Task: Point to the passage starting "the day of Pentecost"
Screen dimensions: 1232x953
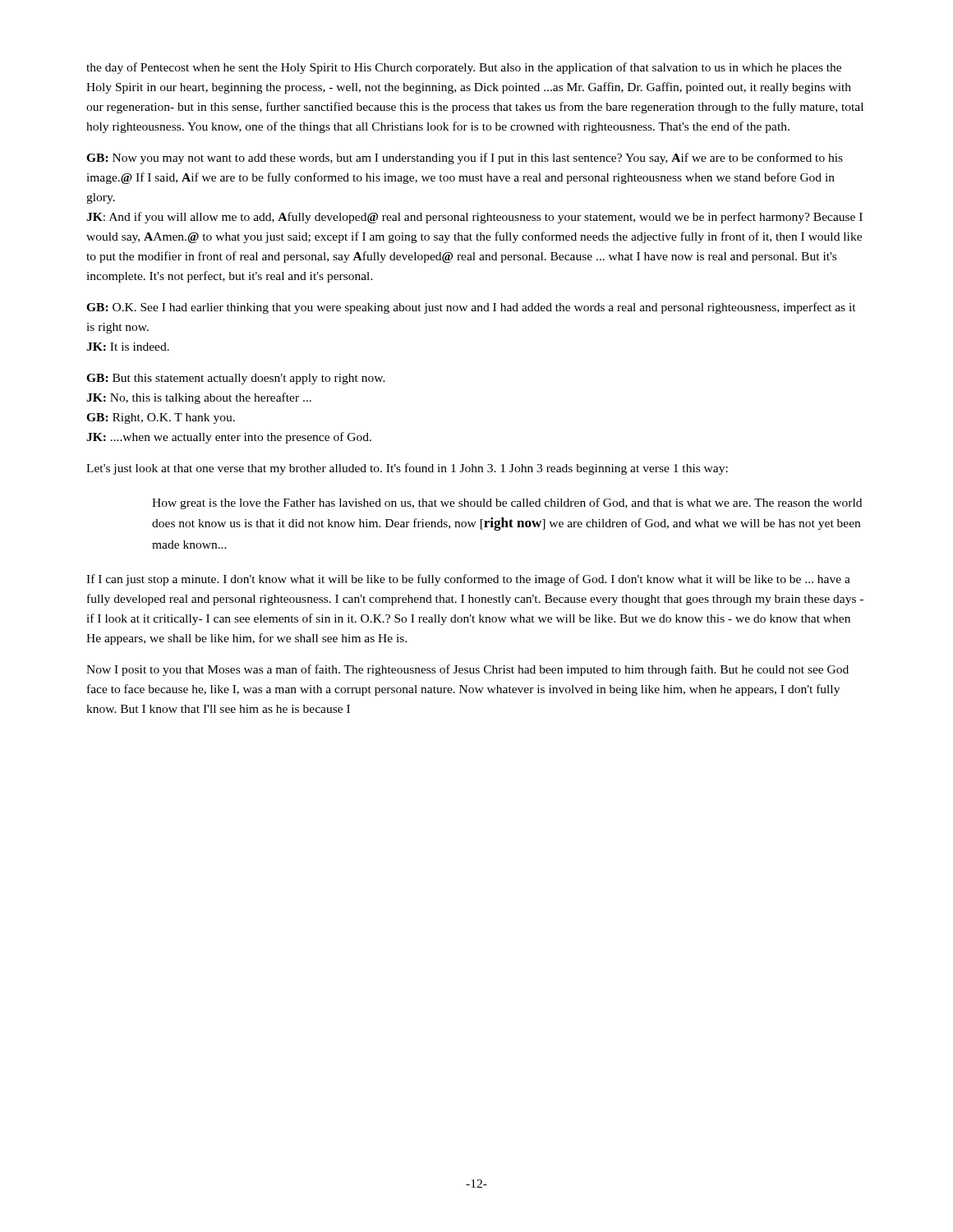Action: pyautogui.click(x=475, y=97)
